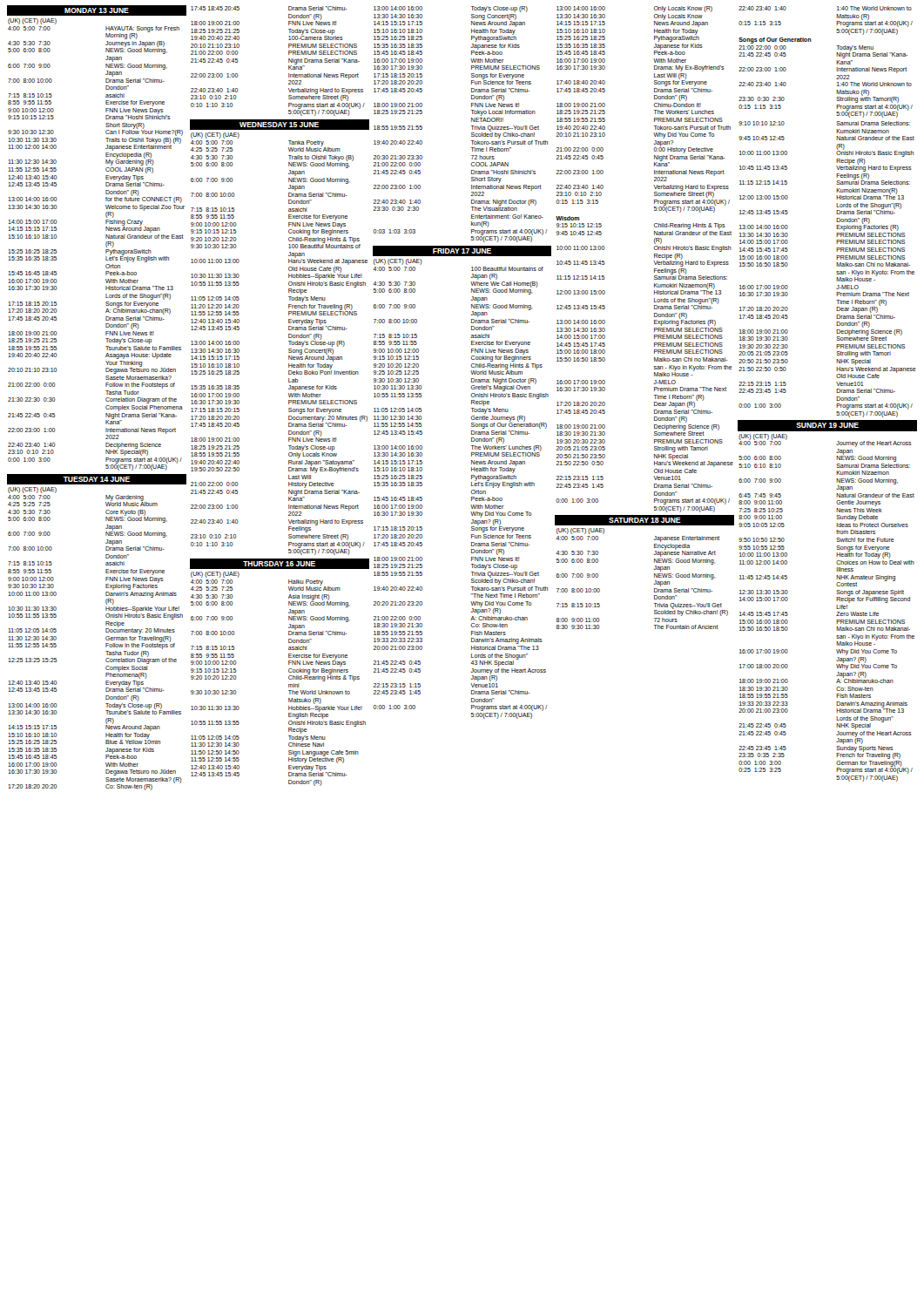Screen dimensions: 1307x924
Task: Navigate to the text starting "13:00 14:00 16:00Only Locals Know (R)"
Action: [645, 109]
